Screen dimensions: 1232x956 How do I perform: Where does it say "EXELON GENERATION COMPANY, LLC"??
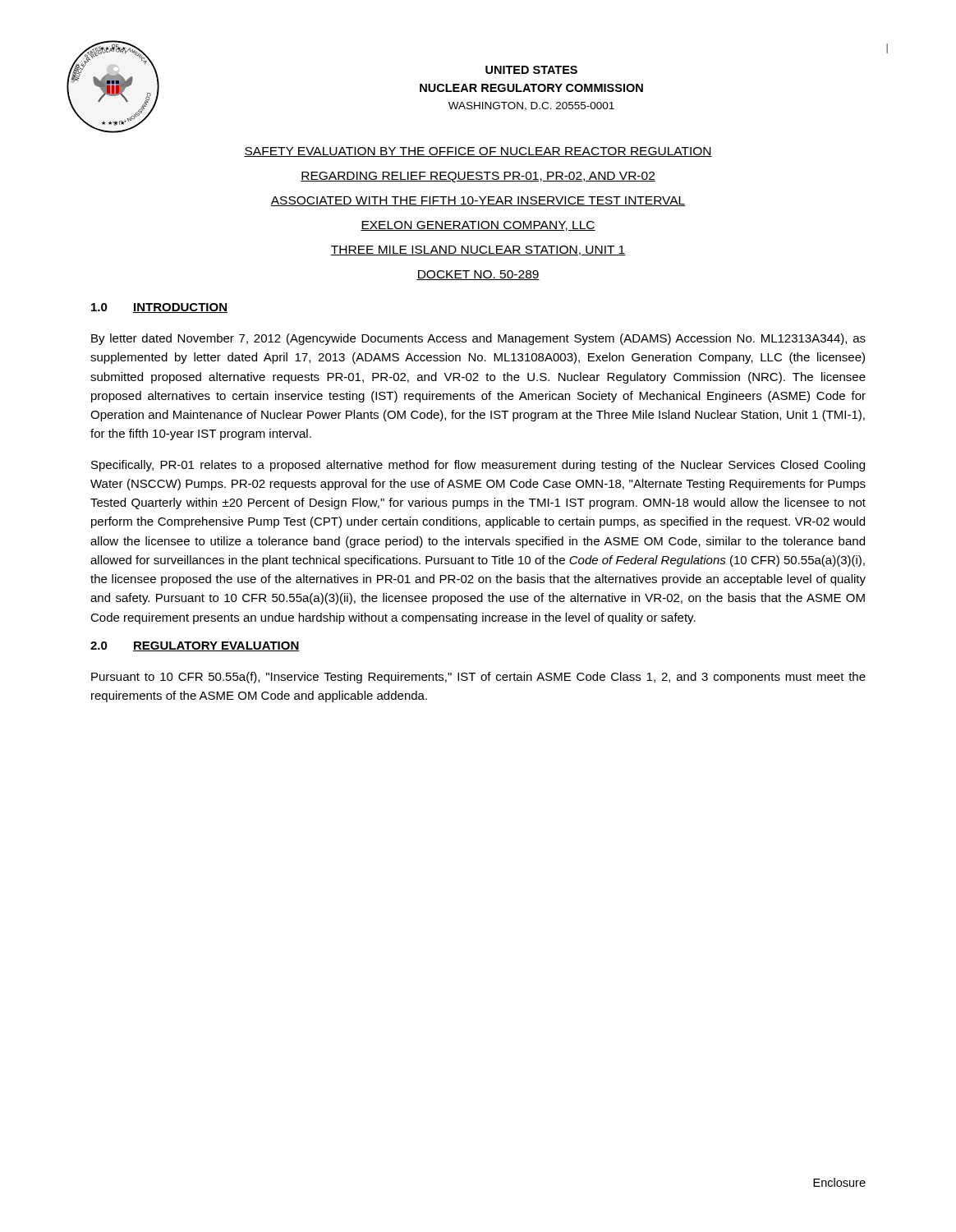[478, 225]
